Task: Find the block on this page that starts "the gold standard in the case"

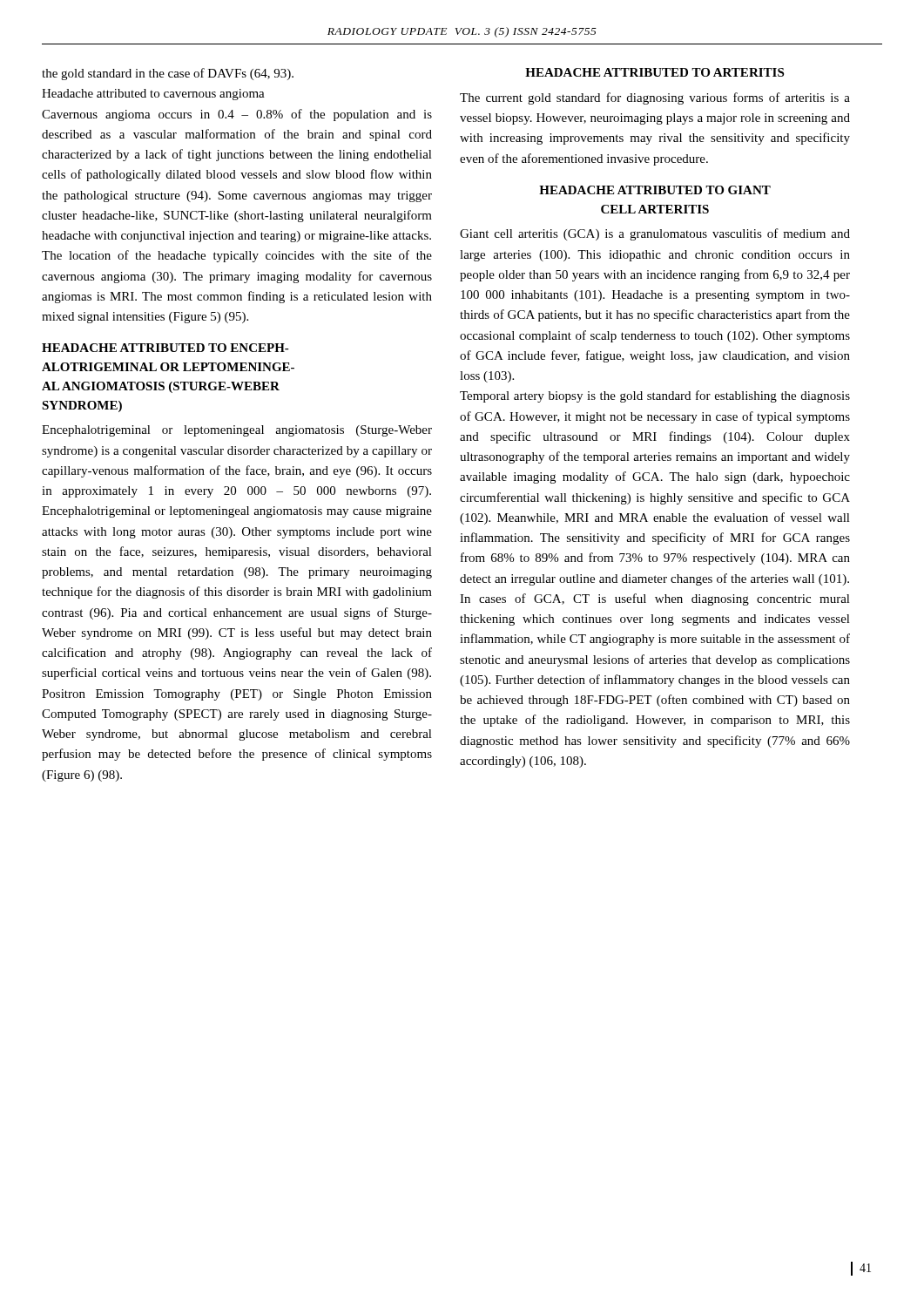Action: click(237, 195)
